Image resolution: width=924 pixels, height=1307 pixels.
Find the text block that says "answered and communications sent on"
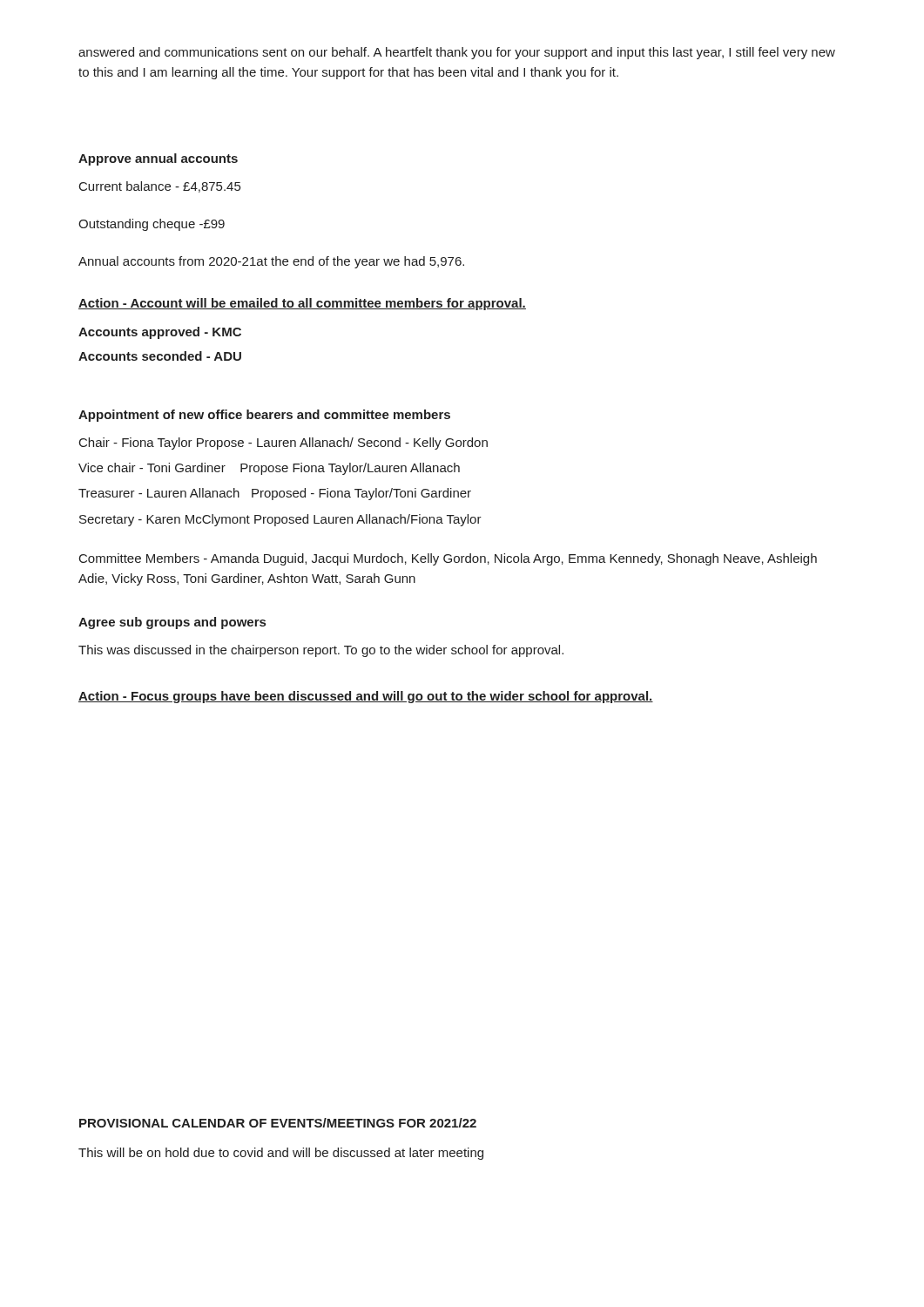[x=457, y=62]
